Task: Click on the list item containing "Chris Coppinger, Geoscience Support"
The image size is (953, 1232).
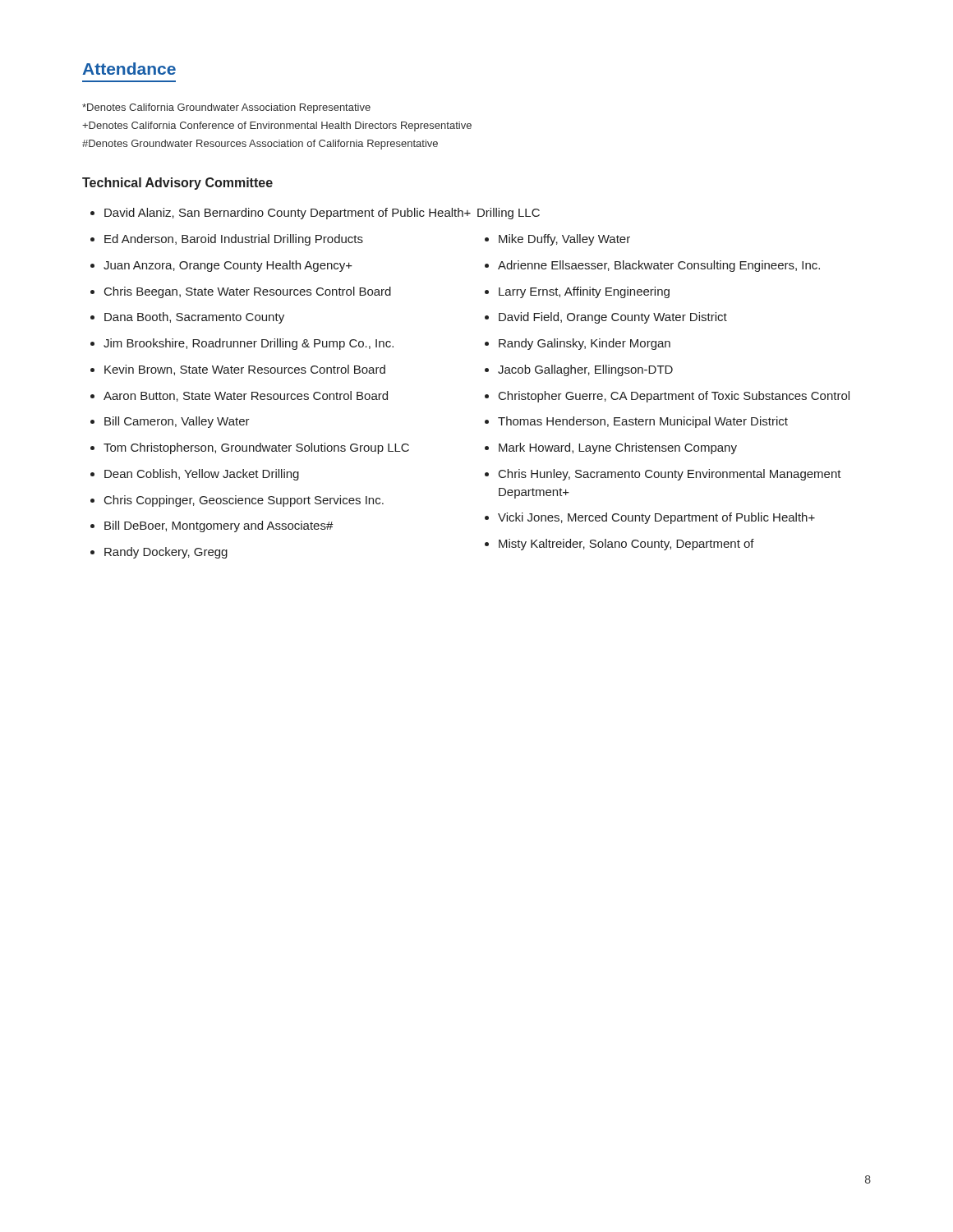Action: click(244, 499)
